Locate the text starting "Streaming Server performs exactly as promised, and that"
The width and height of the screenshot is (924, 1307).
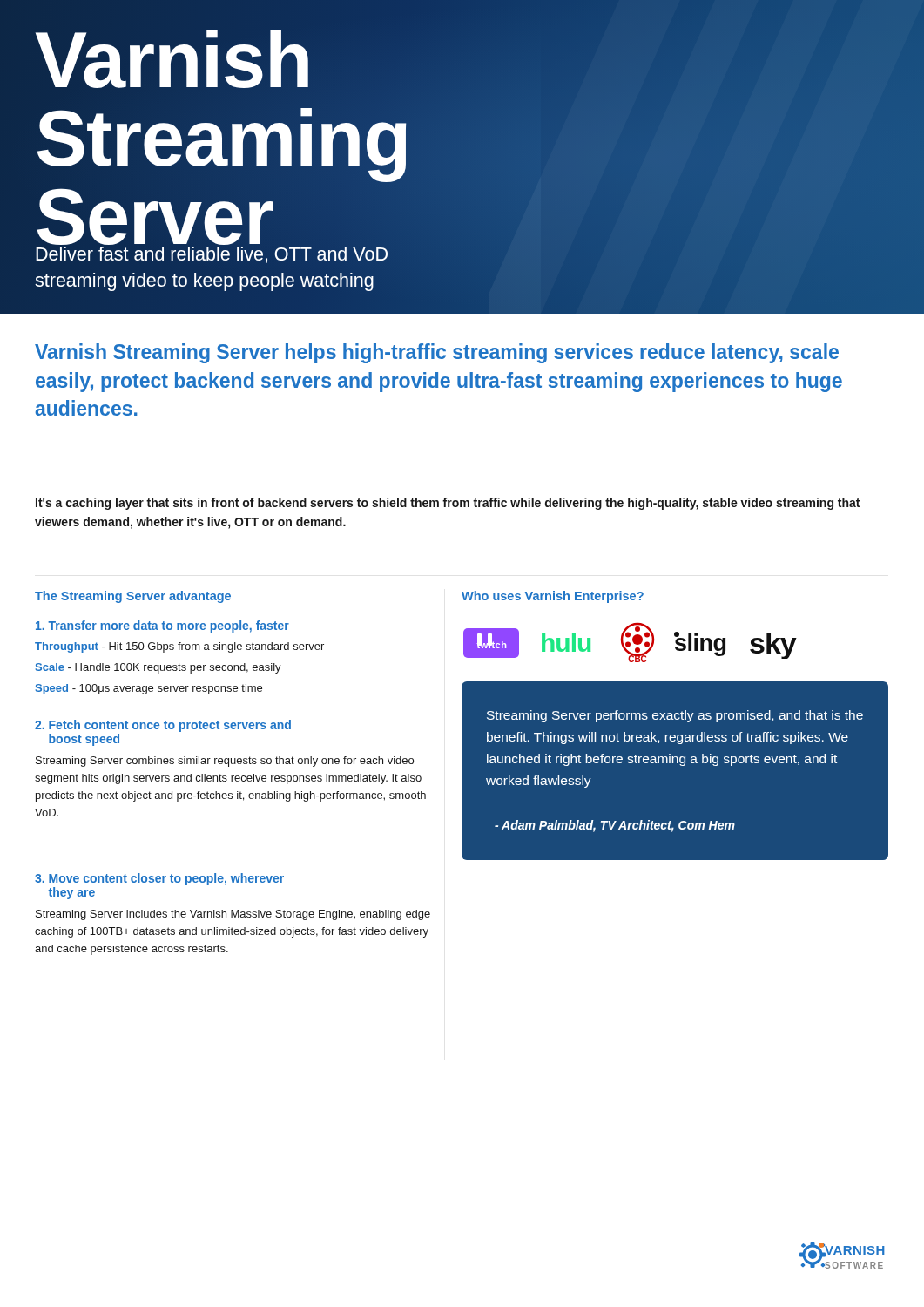click(x=675, y=770)
